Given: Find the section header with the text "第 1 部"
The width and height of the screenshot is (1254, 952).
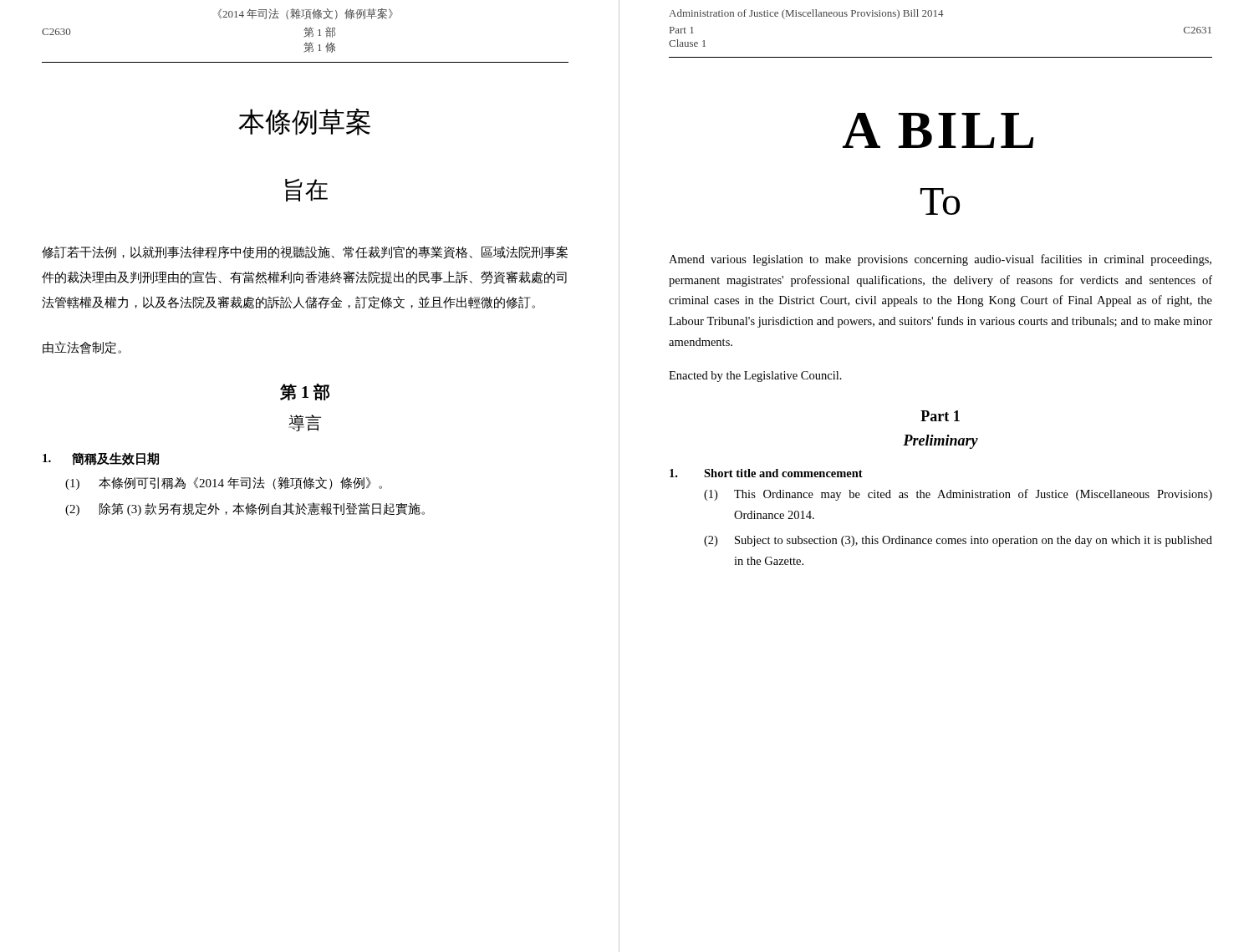Looking at the screenshot, I should [x=305, y=392].
